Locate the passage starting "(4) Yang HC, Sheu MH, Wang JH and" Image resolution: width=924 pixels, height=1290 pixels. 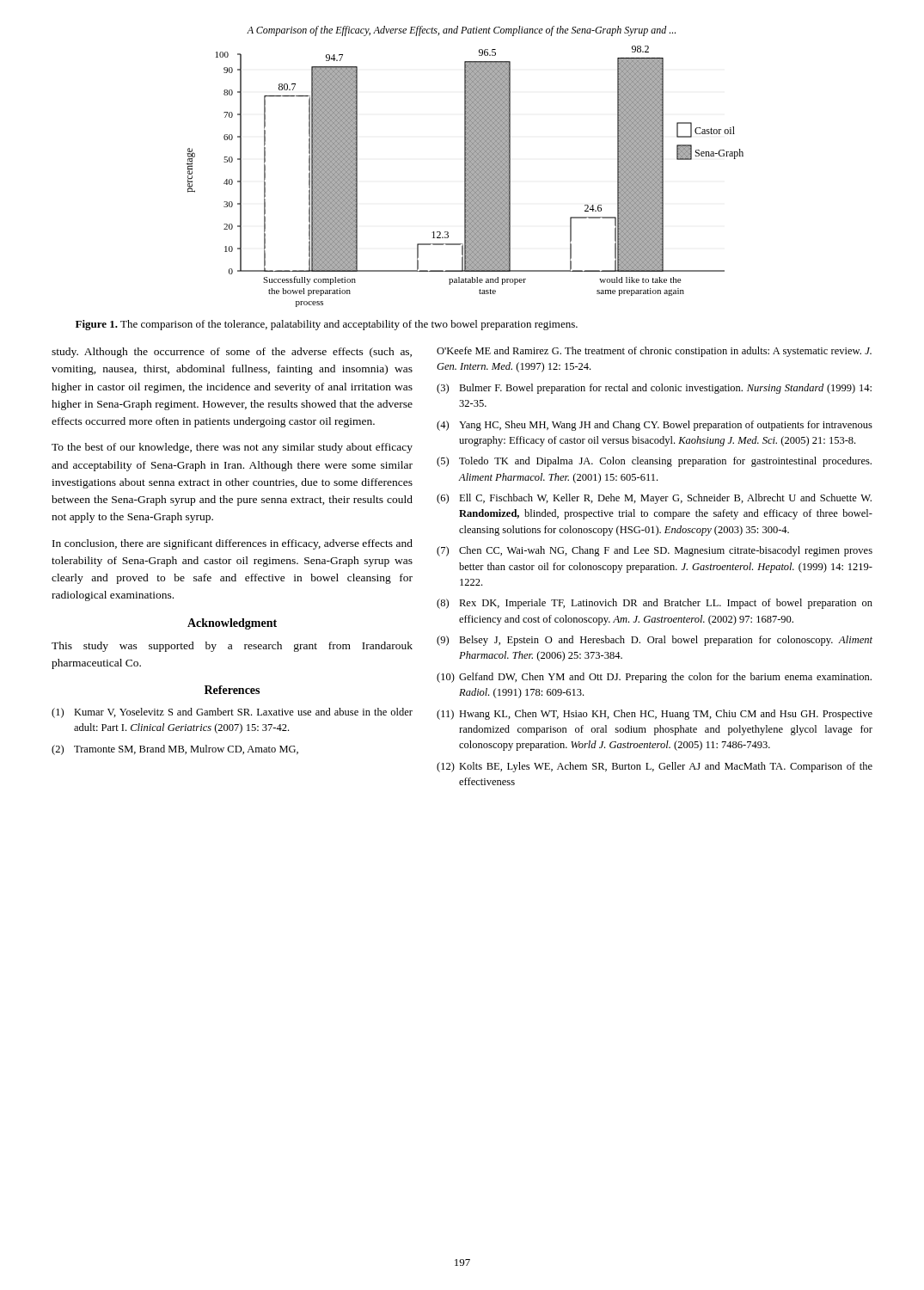[x=655, y=432]
